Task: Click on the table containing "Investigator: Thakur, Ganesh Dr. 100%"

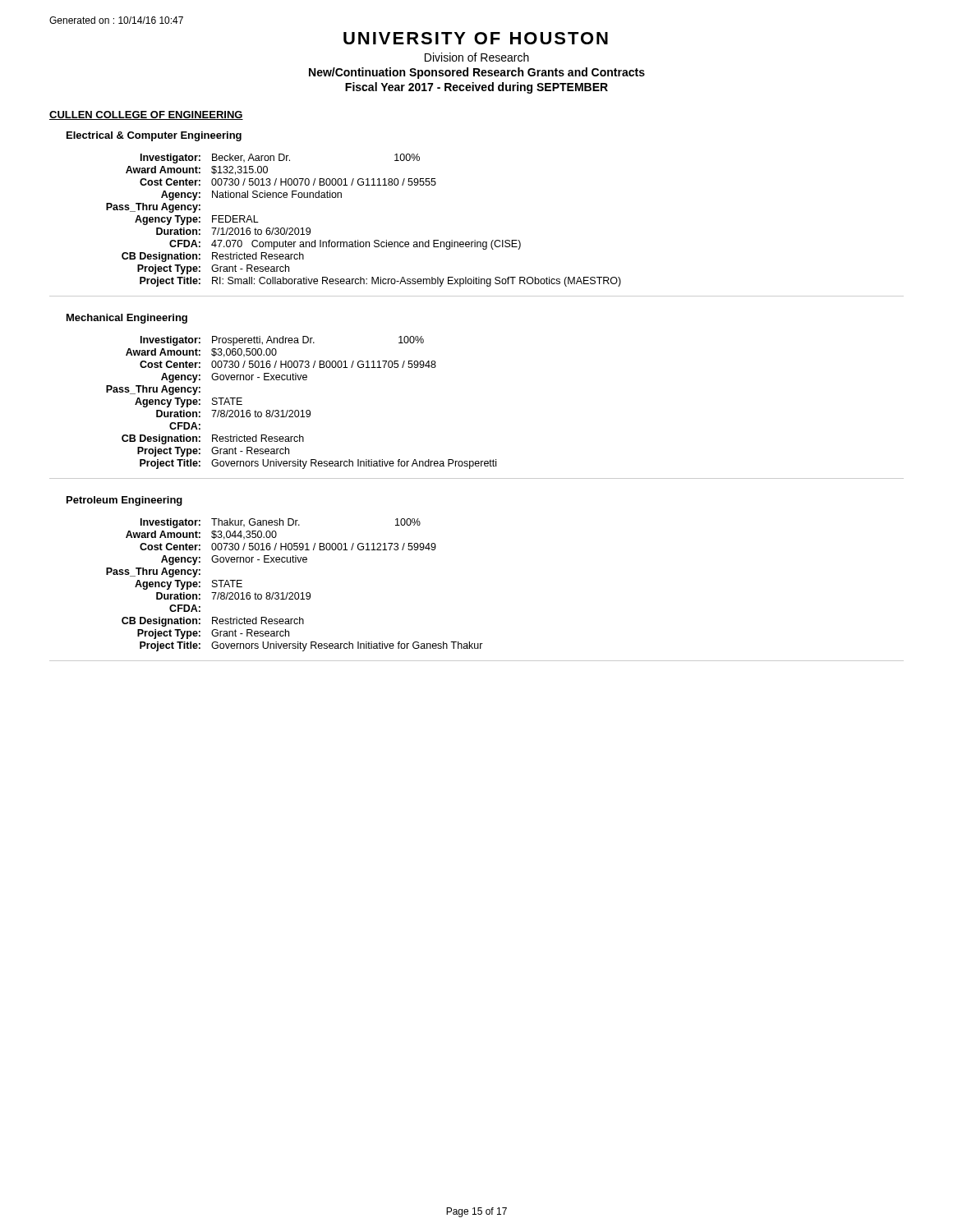Action: [476, 585]
